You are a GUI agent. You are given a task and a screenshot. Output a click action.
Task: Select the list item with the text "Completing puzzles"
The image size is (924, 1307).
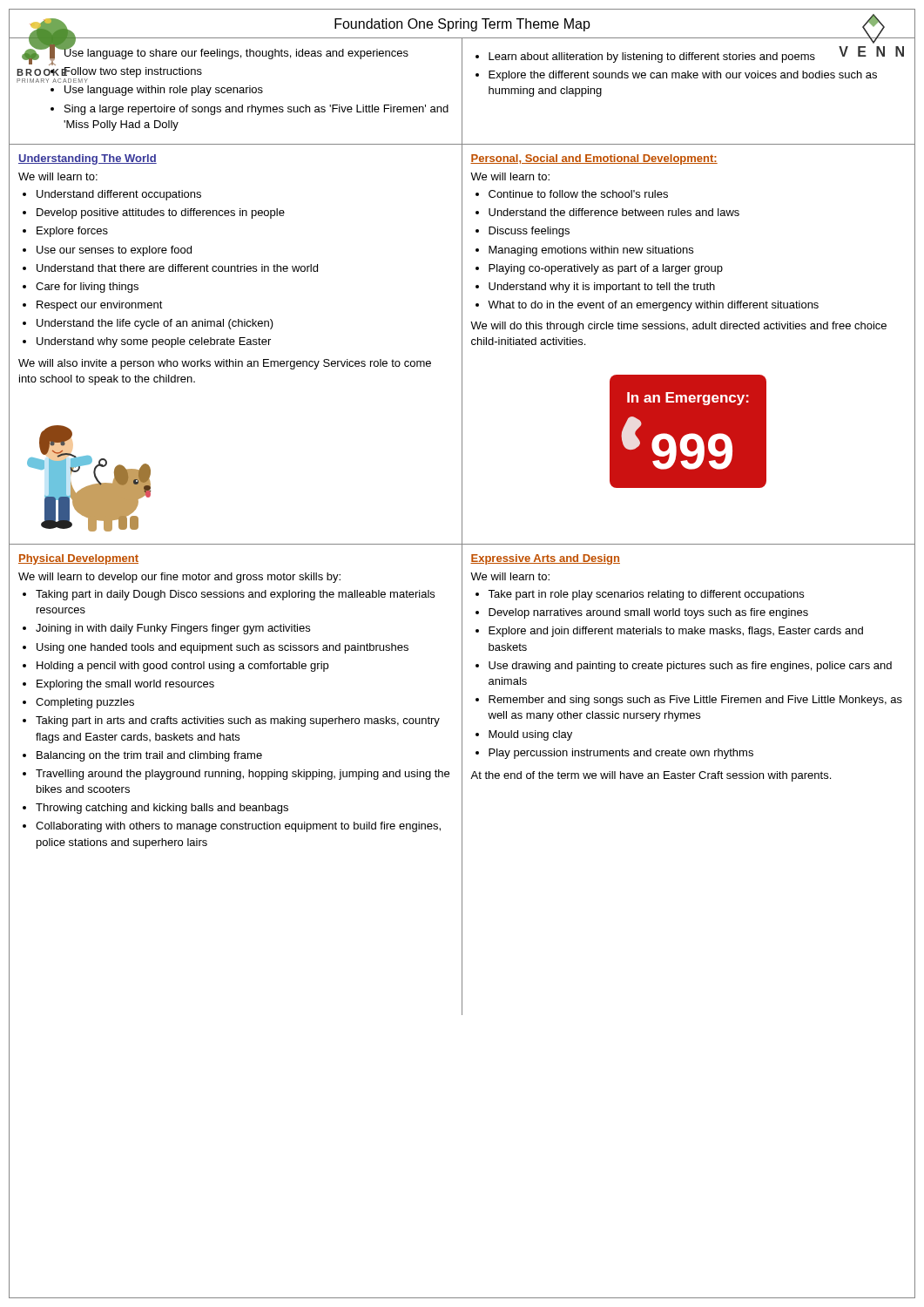[x=85, y=702]
